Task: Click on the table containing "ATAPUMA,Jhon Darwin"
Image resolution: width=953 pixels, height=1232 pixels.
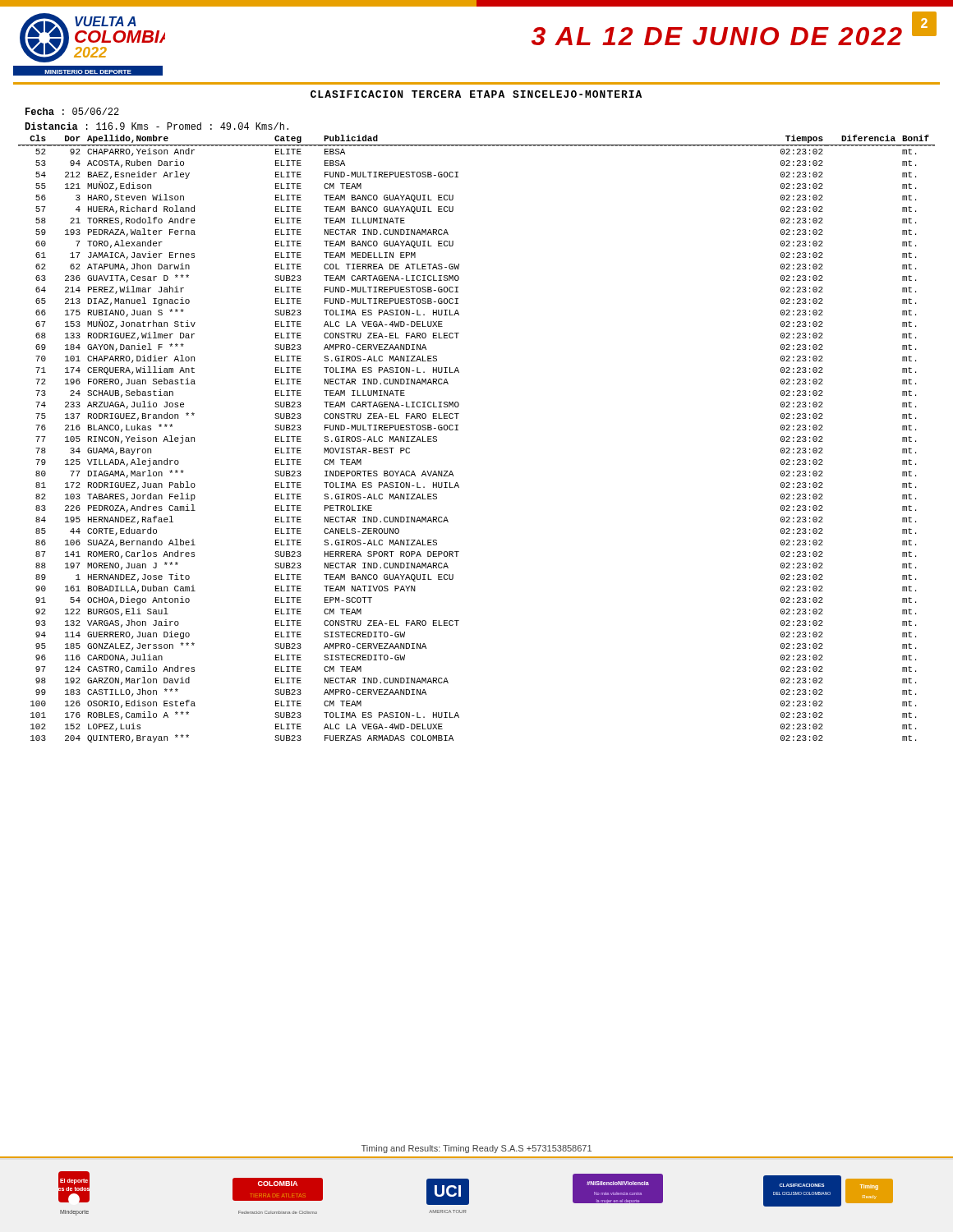Action: tap(476, 439)
